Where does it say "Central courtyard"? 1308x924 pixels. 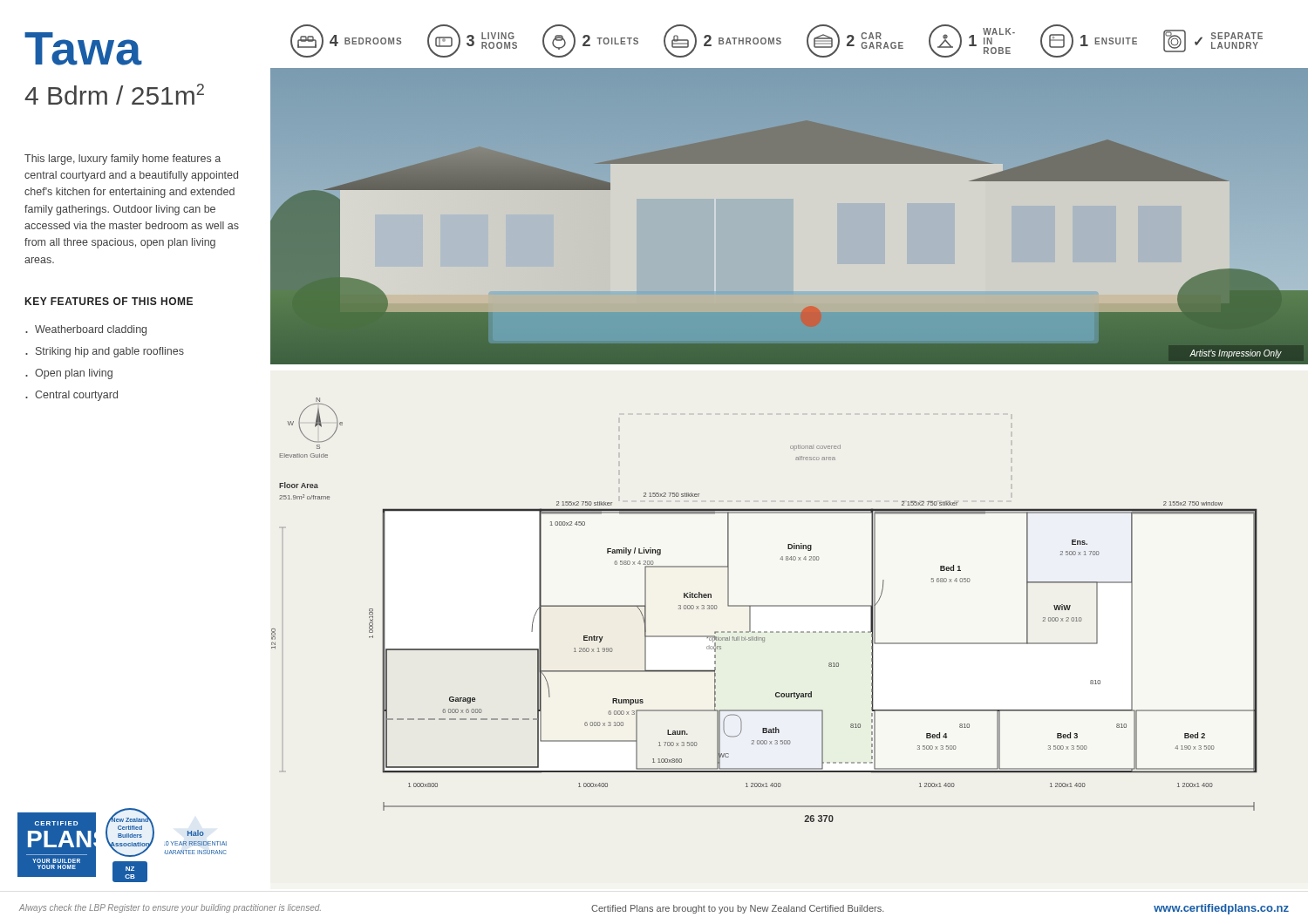(77, 395)
